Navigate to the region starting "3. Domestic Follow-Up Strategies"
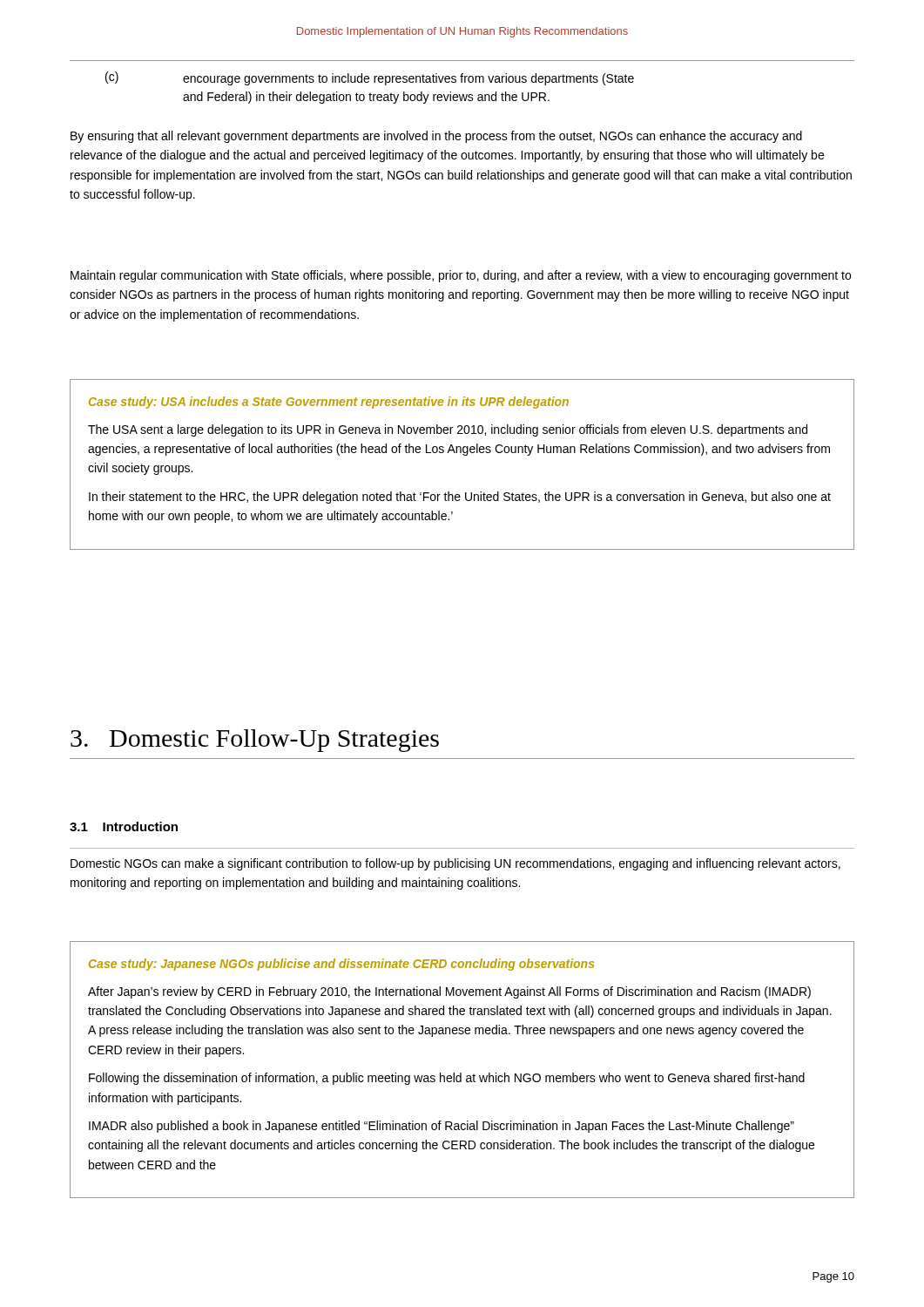Screen dimensions: 1307x924 (255, 741)
